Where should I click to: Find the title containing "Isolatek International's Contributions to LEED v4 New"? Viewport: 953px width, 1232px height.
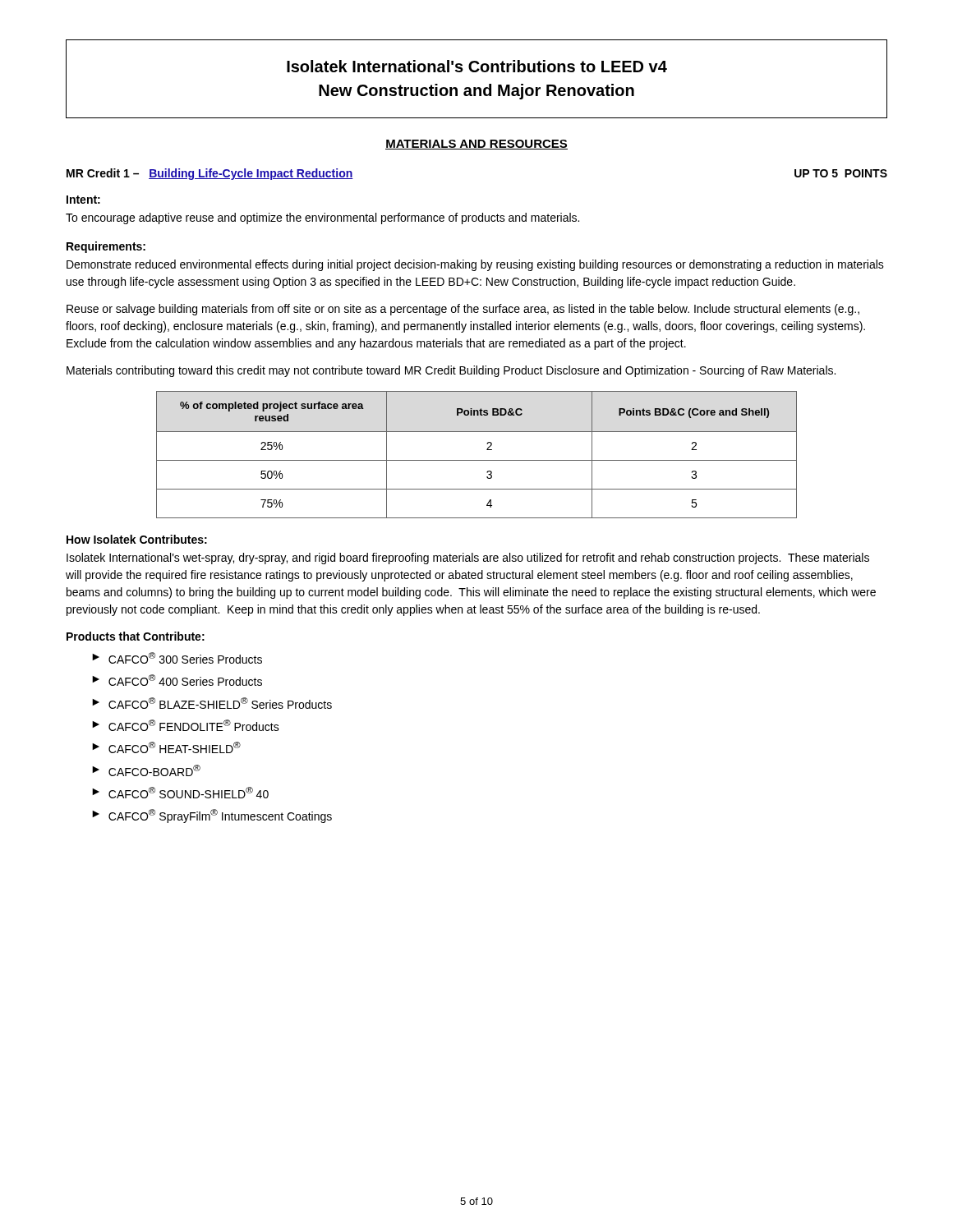pyautogui.click(x=476, y=79)
